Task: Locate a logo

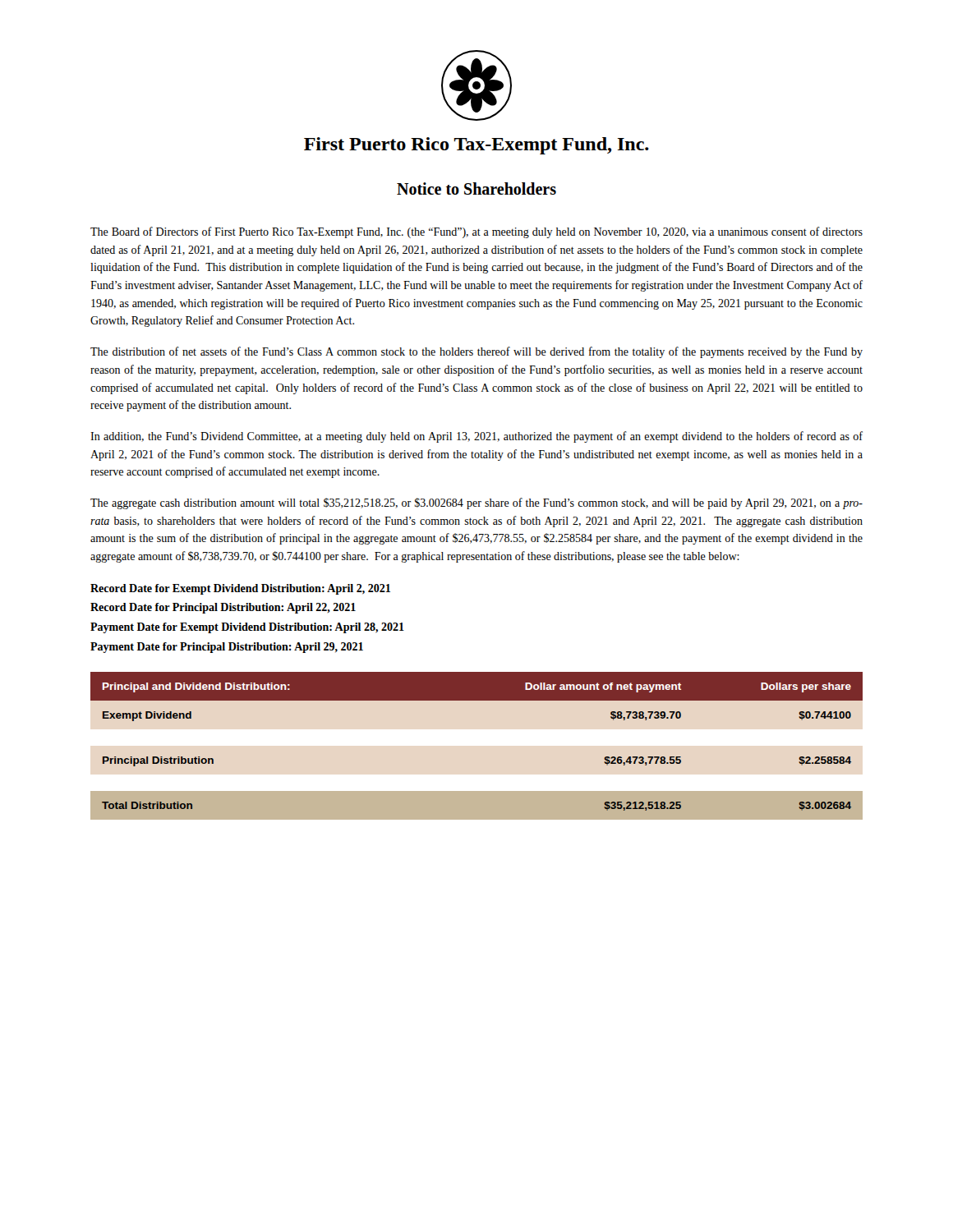Action: tap(476, 87)
